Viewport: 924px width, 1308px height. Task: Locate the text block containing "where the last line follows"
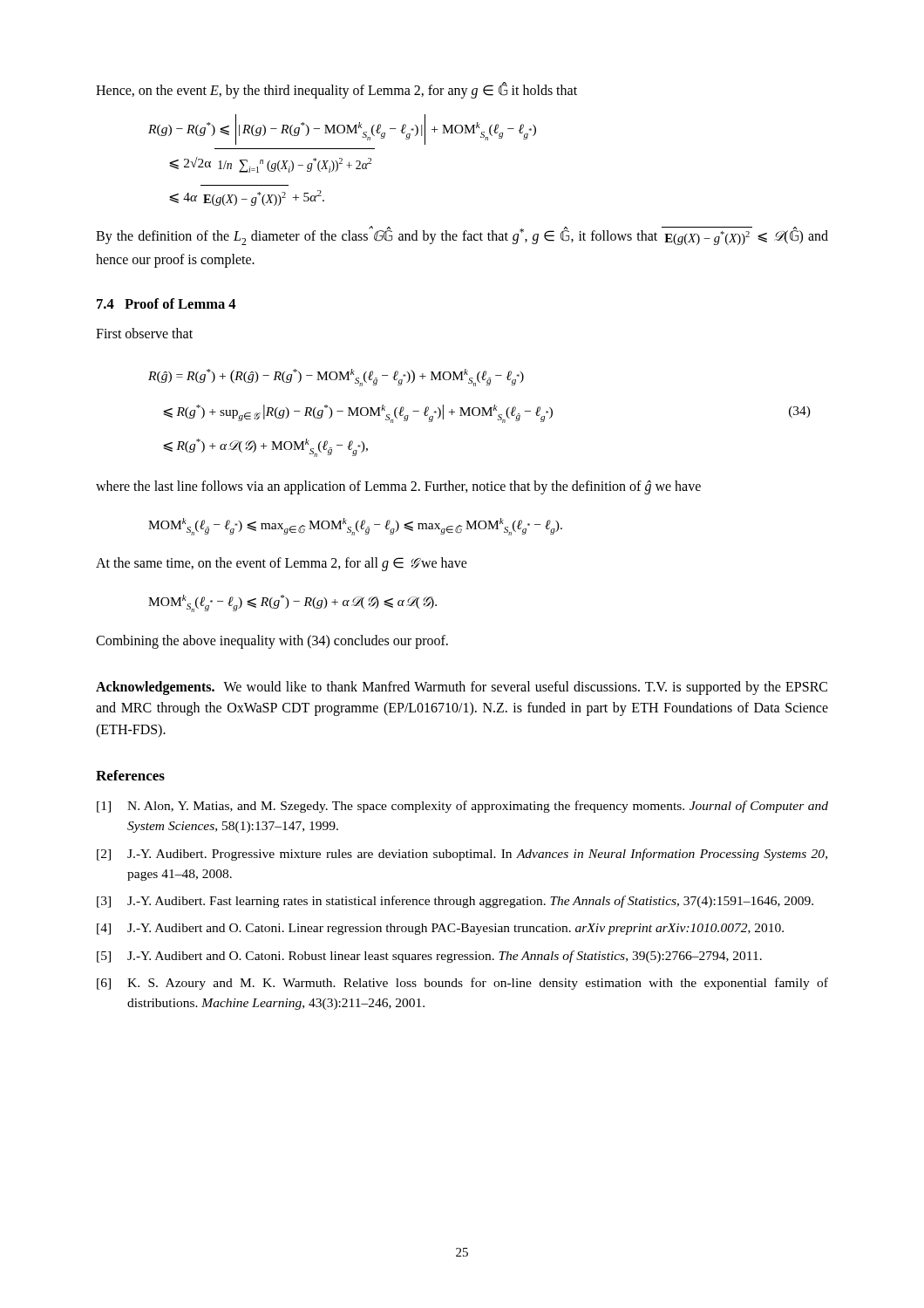point(398,486)
